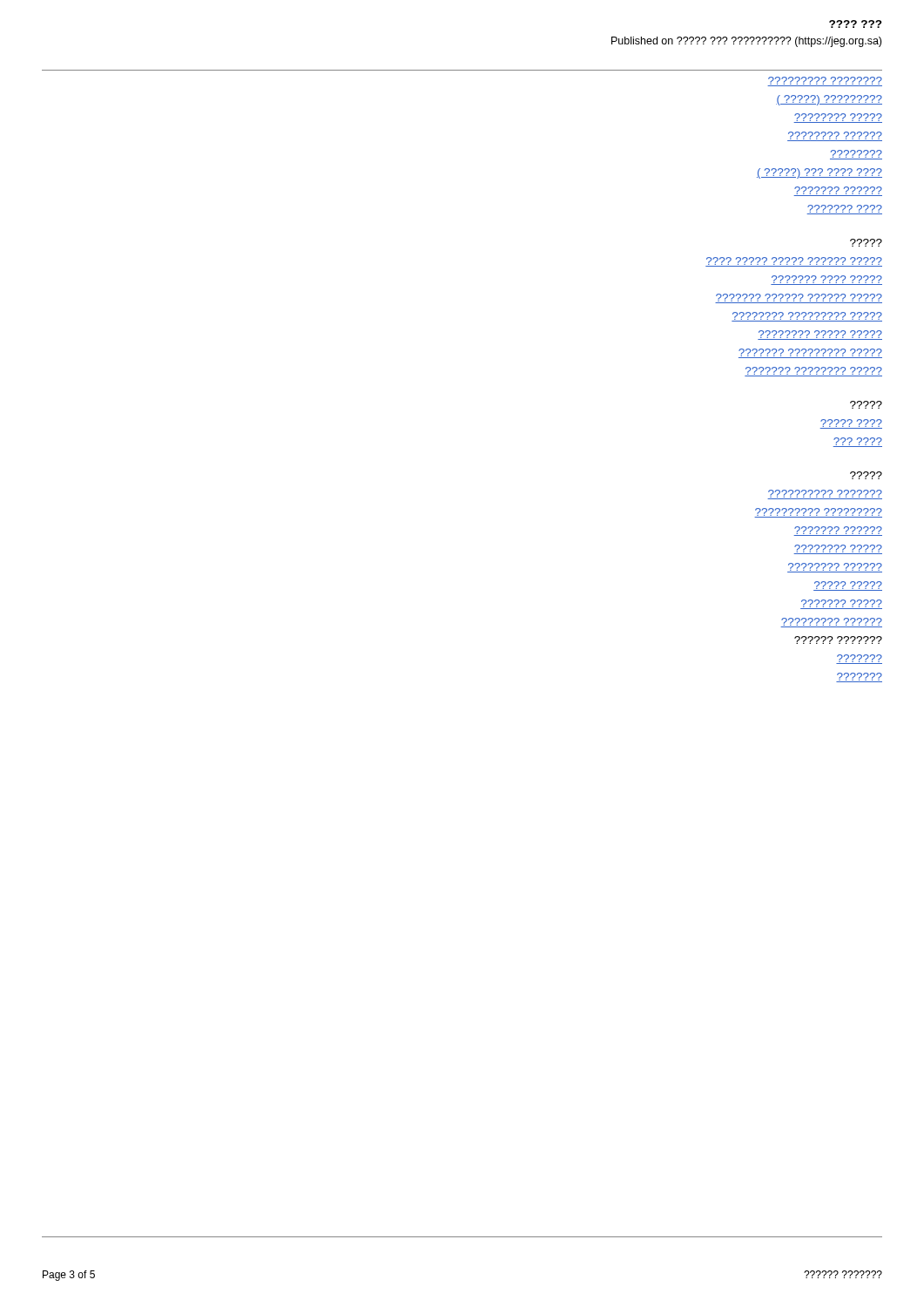Select the text block starting "?????? ?????????"
This screenshot has width=924, height=1307.
832,622
